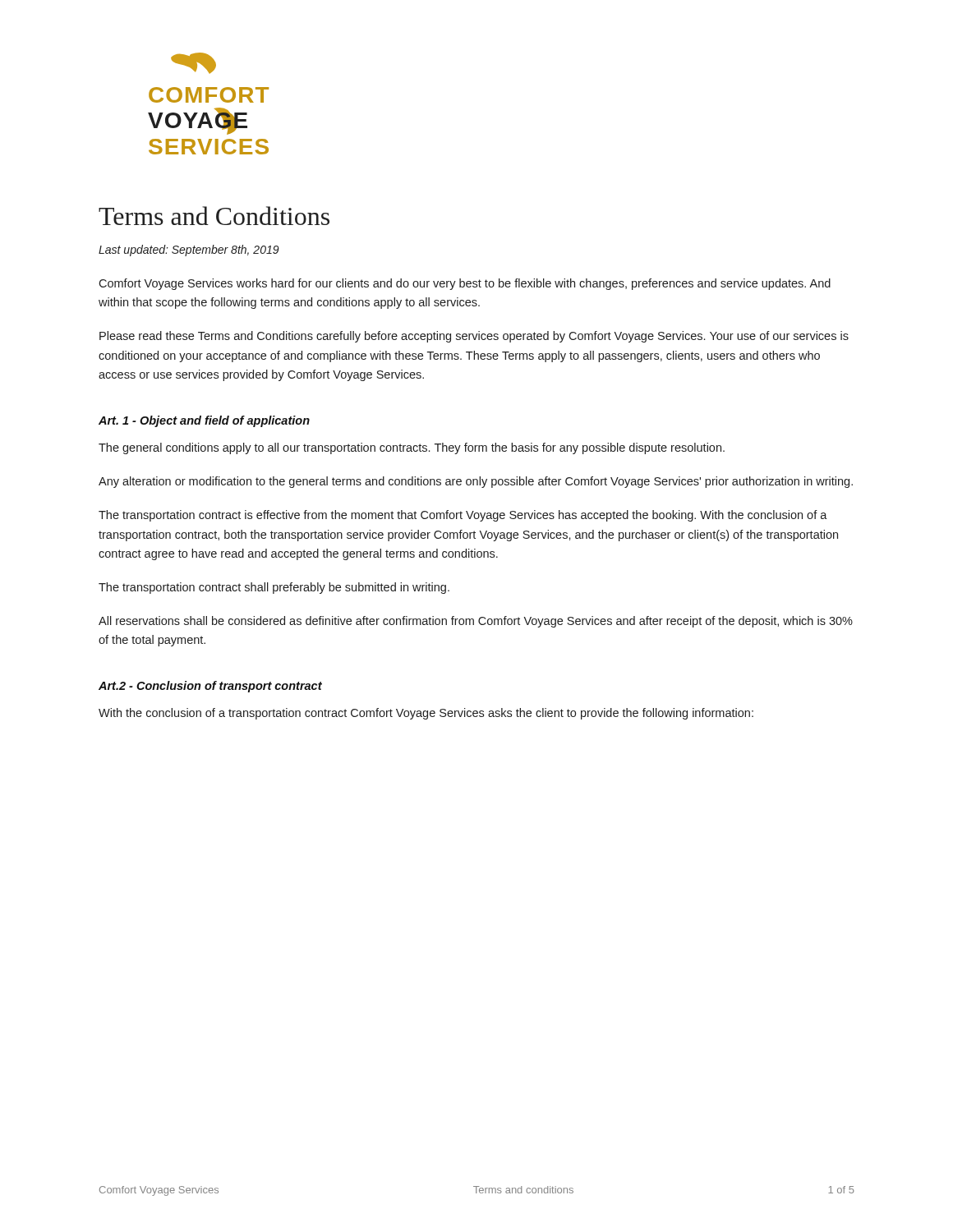Select the logo

coord(476,109)
